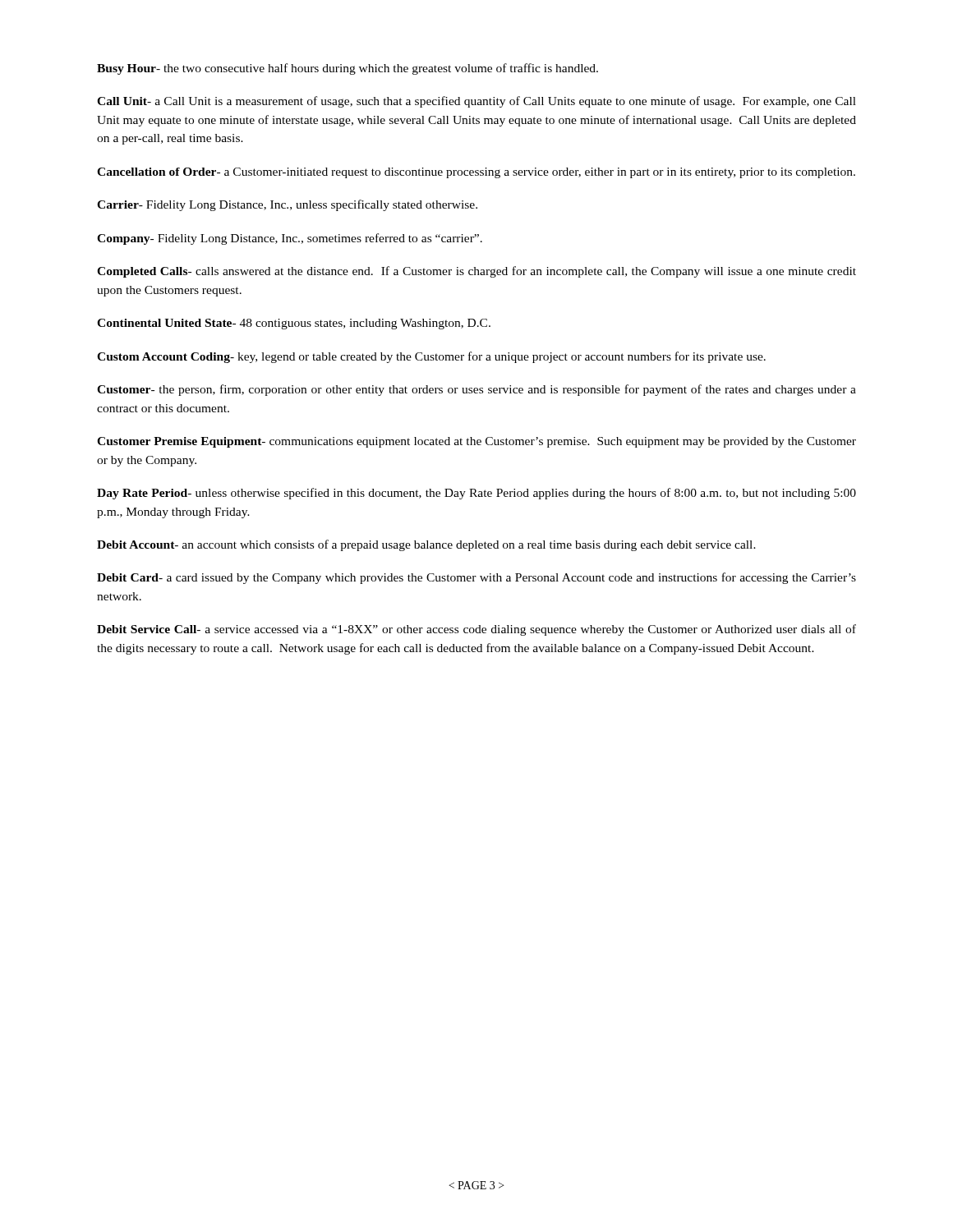Point to the passage starting "Call Unit- a Call Unit is a"
Screen dimensions: 1232x953
[476, 119]
